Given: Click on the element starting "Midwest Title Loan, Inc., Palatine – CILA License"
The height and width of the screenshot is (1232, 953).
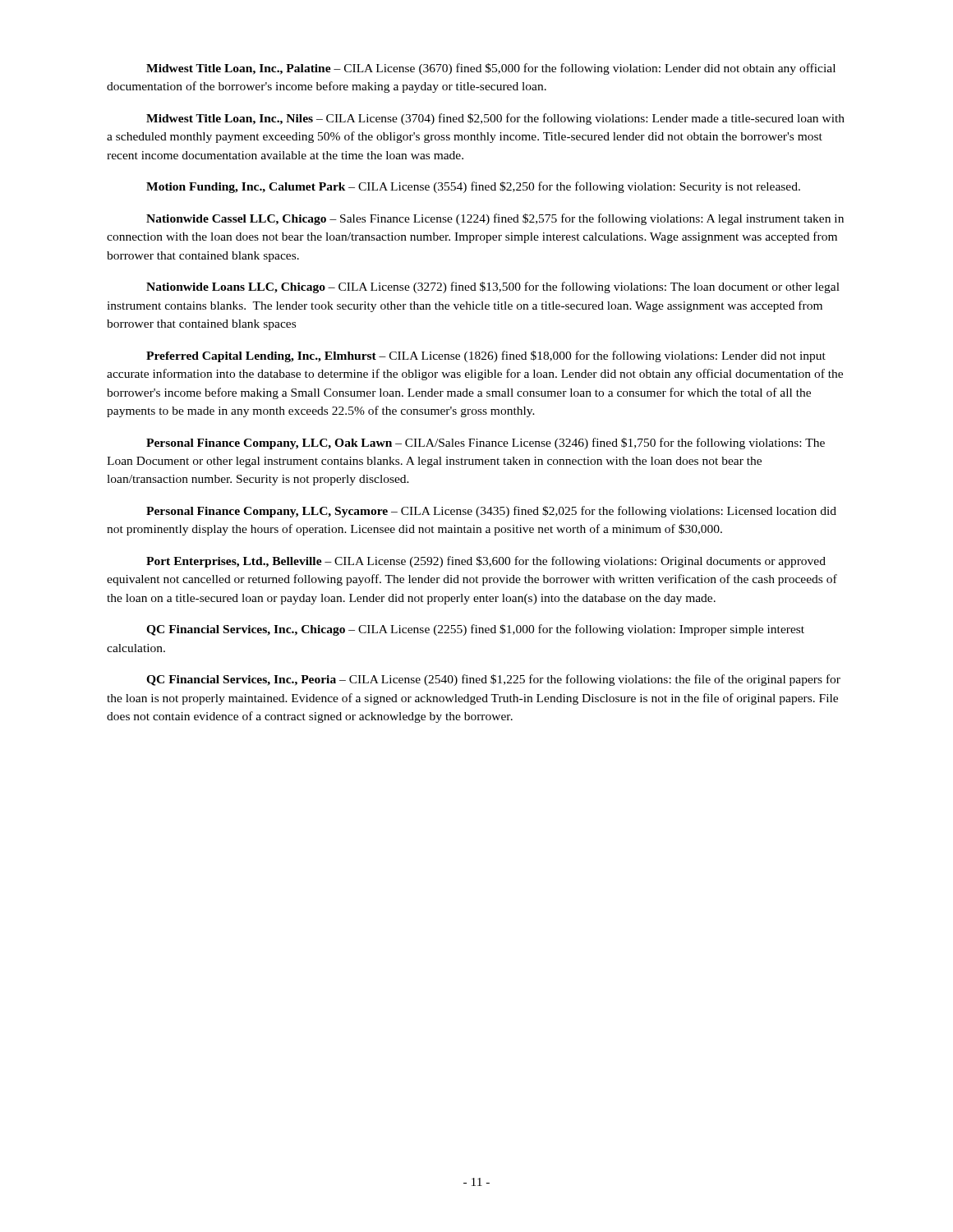Looking at the screenshot, I should click(471, 77).
